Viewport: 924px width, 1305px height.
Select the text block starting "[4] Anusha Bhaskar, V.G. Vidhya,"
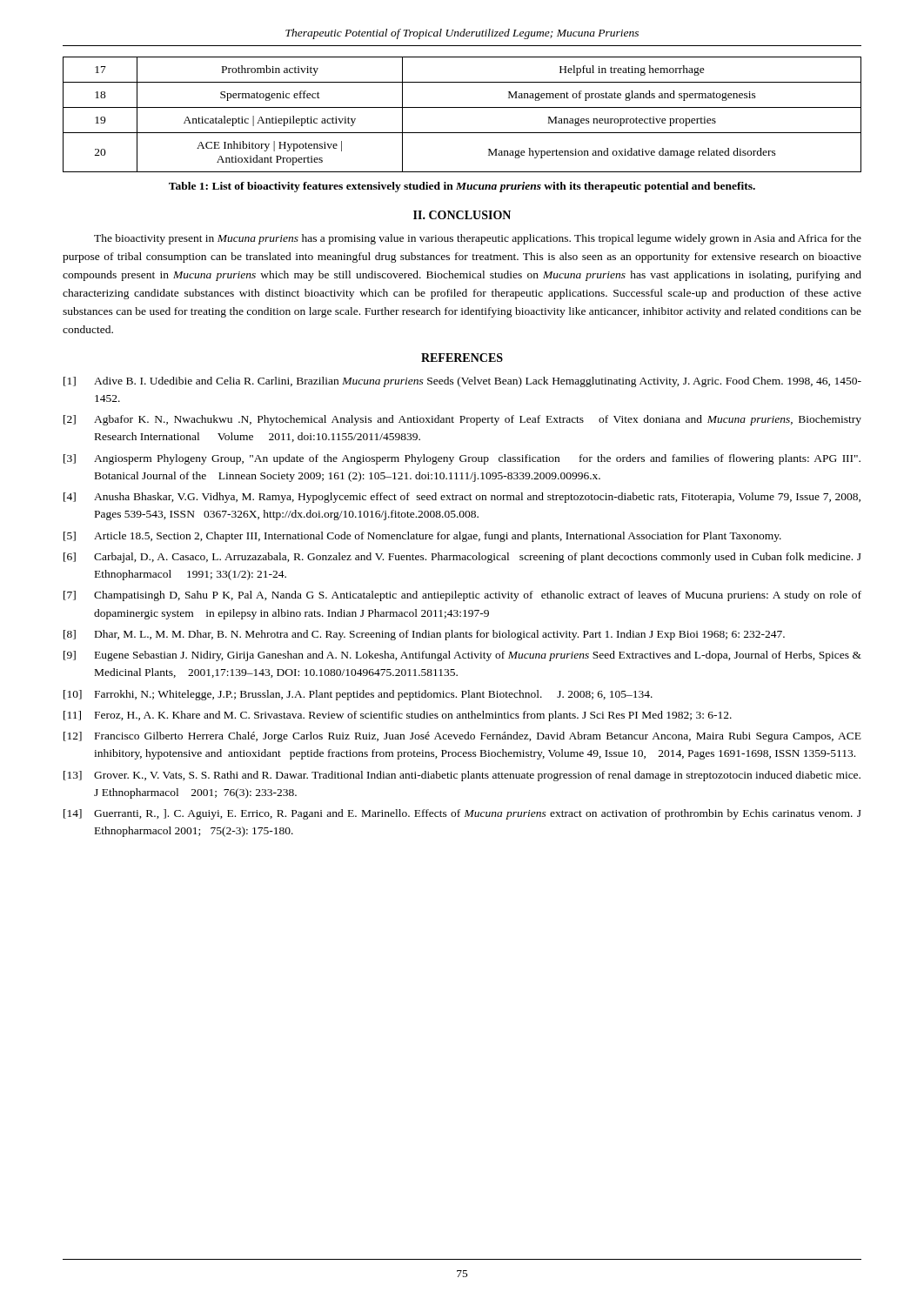pyautogui.click(x=462, y=506)
